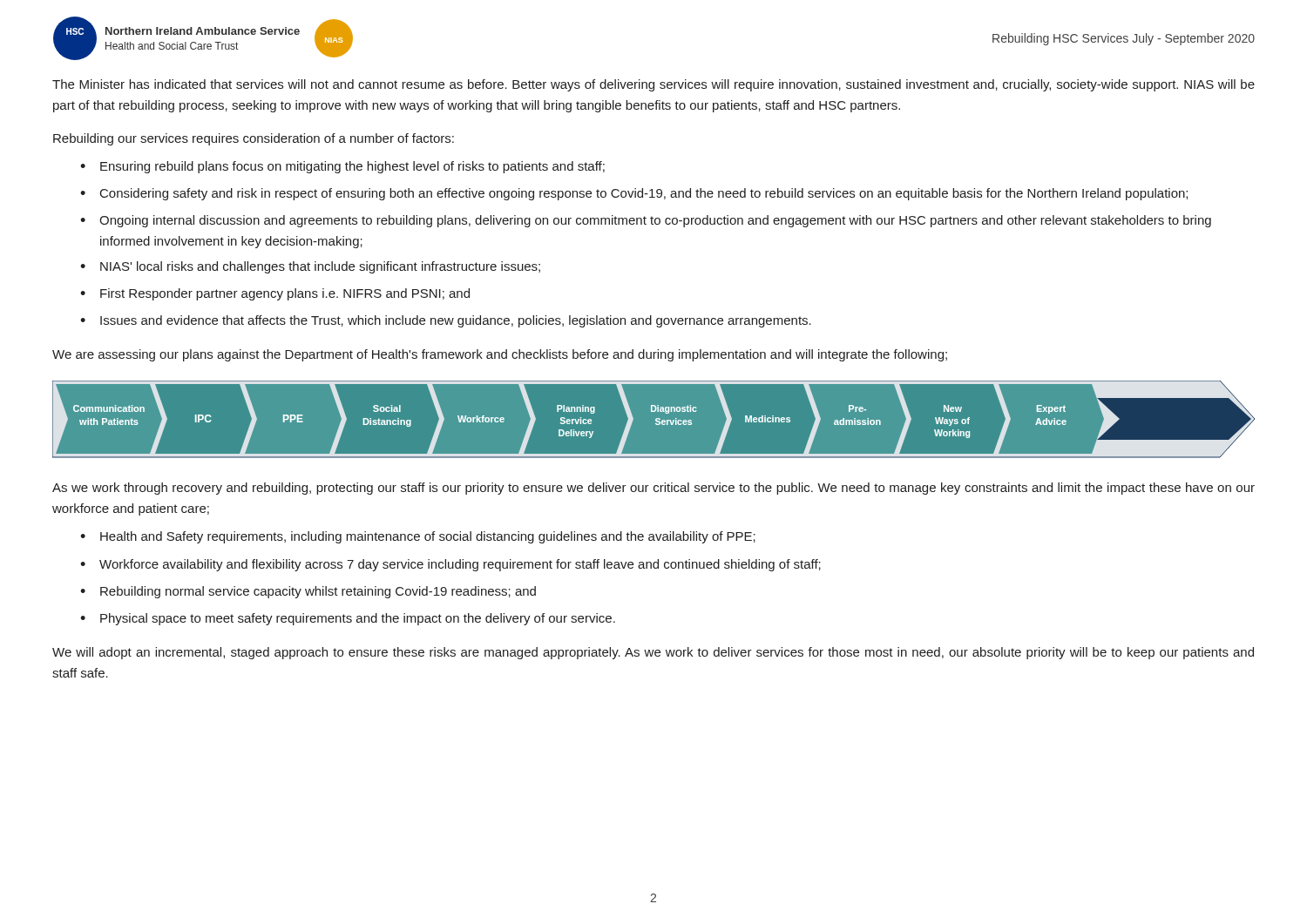Click on the element starting "As we work through"
The width and height of the screenshot is (1307, 924).
tap(654, 498)
